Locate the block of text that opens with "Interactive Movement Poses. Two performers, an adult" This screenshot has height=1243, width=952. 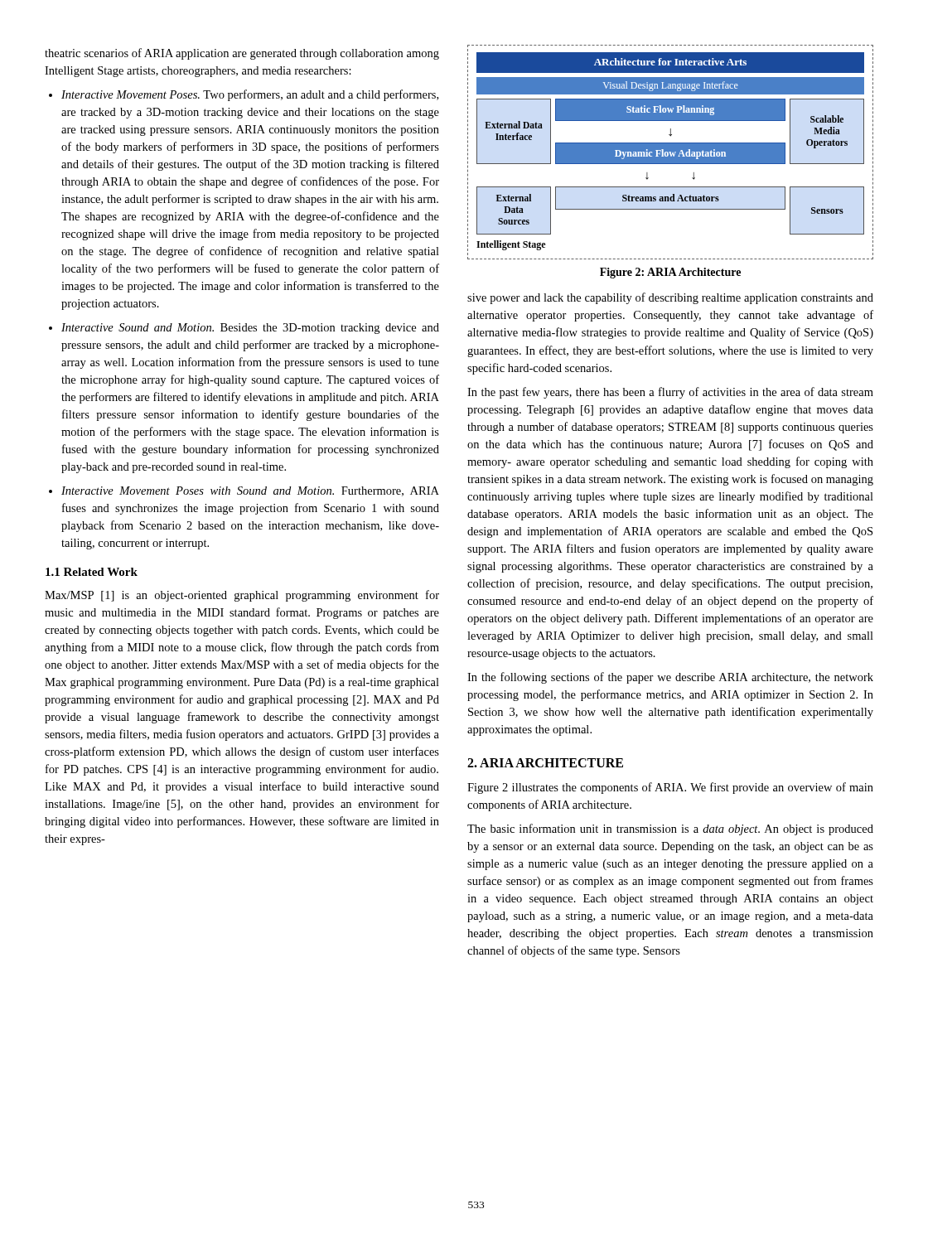pos(250,199)
